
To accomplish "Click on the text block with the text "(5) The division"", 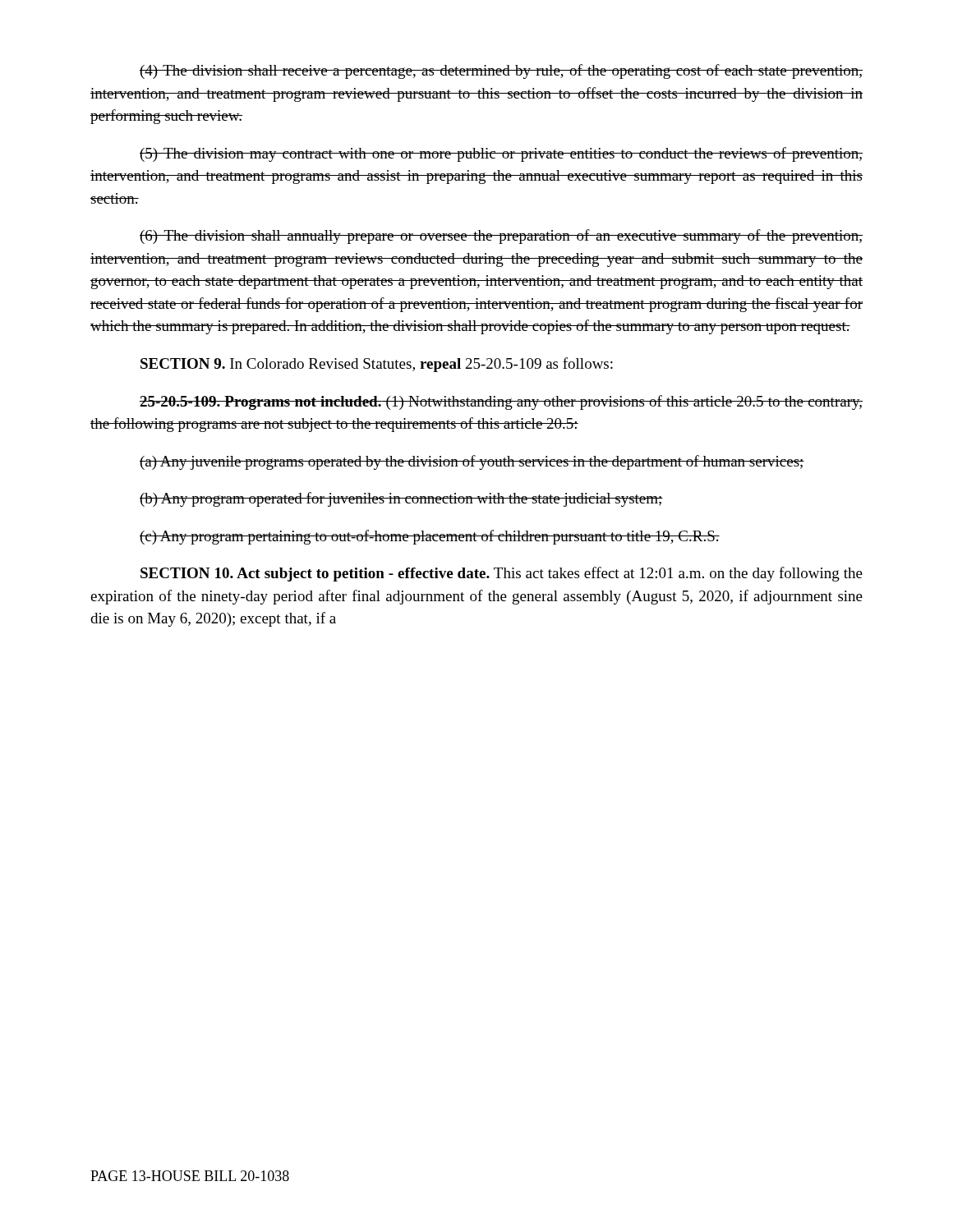I will pos(476,176).
